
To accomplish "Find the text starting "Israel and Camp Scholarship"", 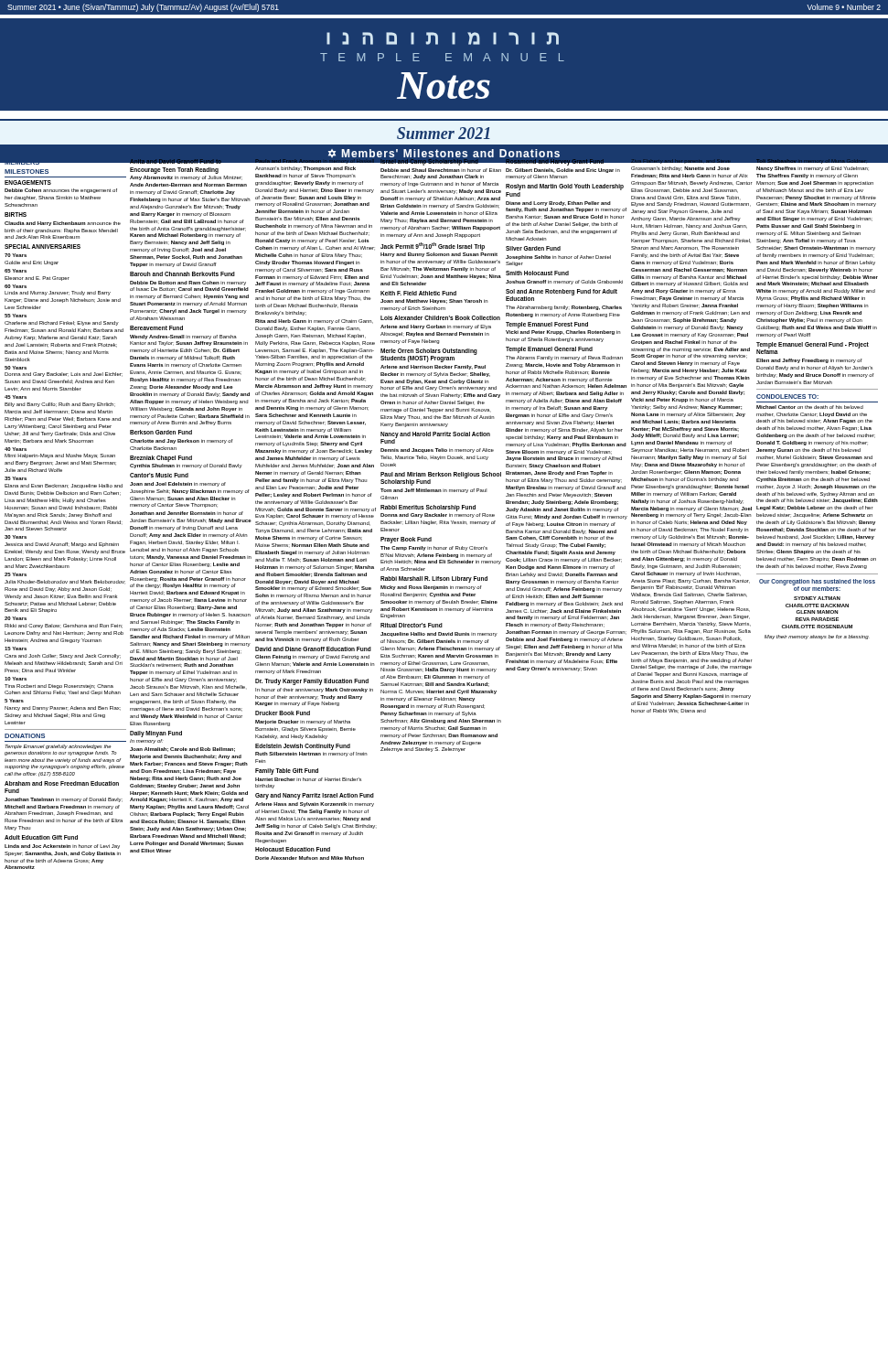I will pos(429,161).
